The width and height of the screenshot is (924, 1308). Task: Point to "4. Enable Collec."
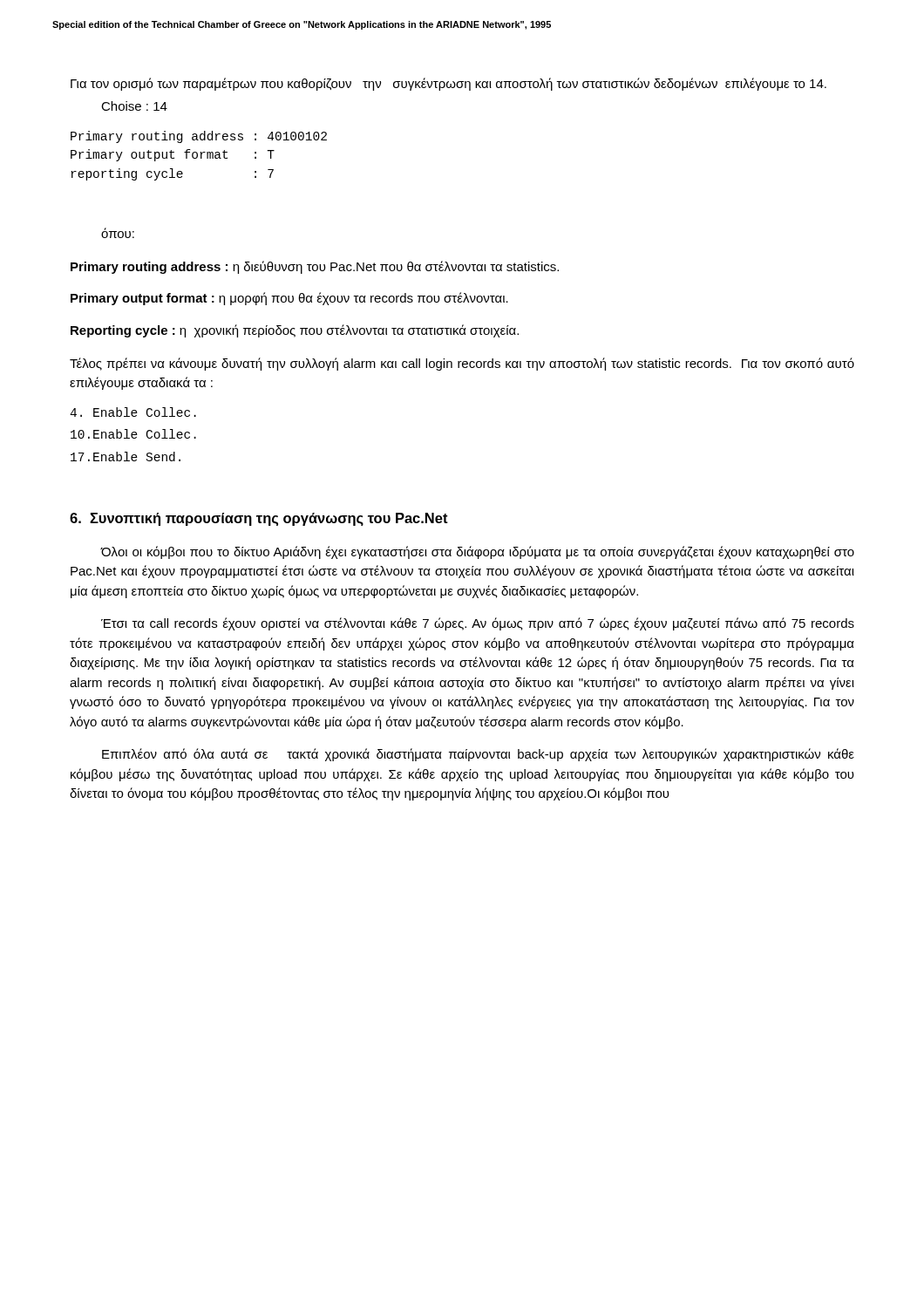click(134, 414)
